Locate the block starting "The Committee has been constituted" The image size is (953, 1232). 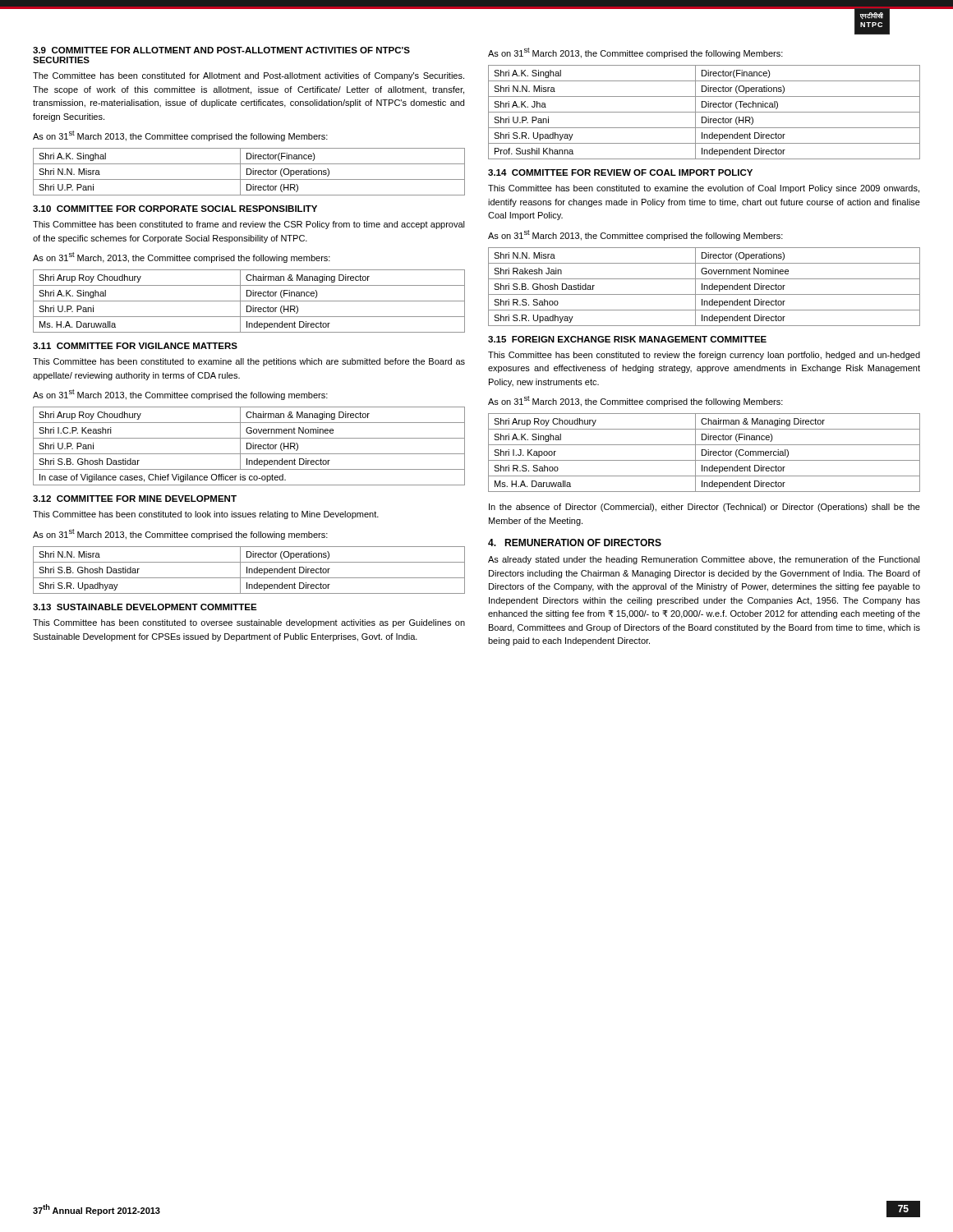pos(249,96)
